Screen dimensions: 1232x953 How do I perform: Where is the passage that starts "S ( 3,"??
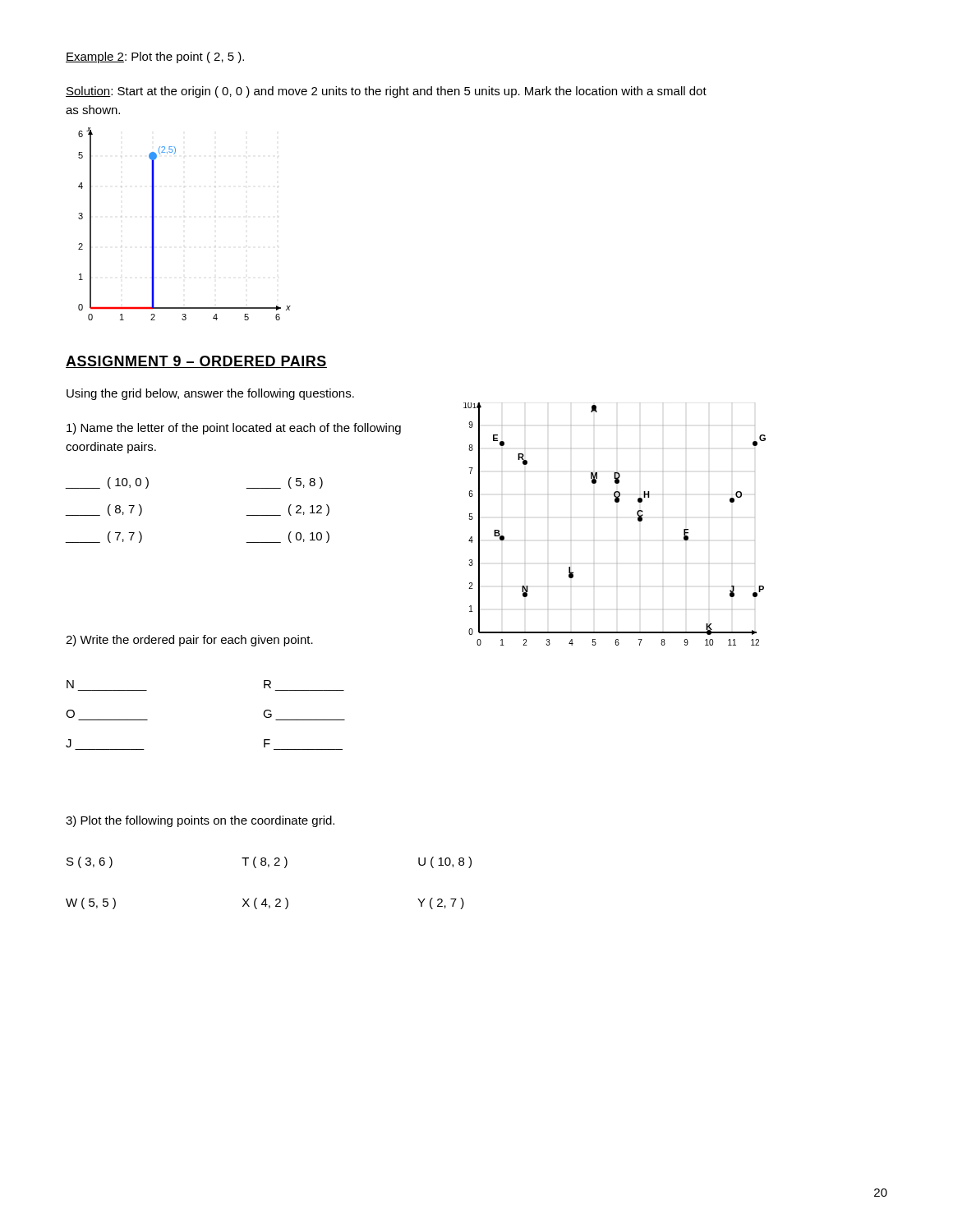pyautogui.click(x=269, y=861)
